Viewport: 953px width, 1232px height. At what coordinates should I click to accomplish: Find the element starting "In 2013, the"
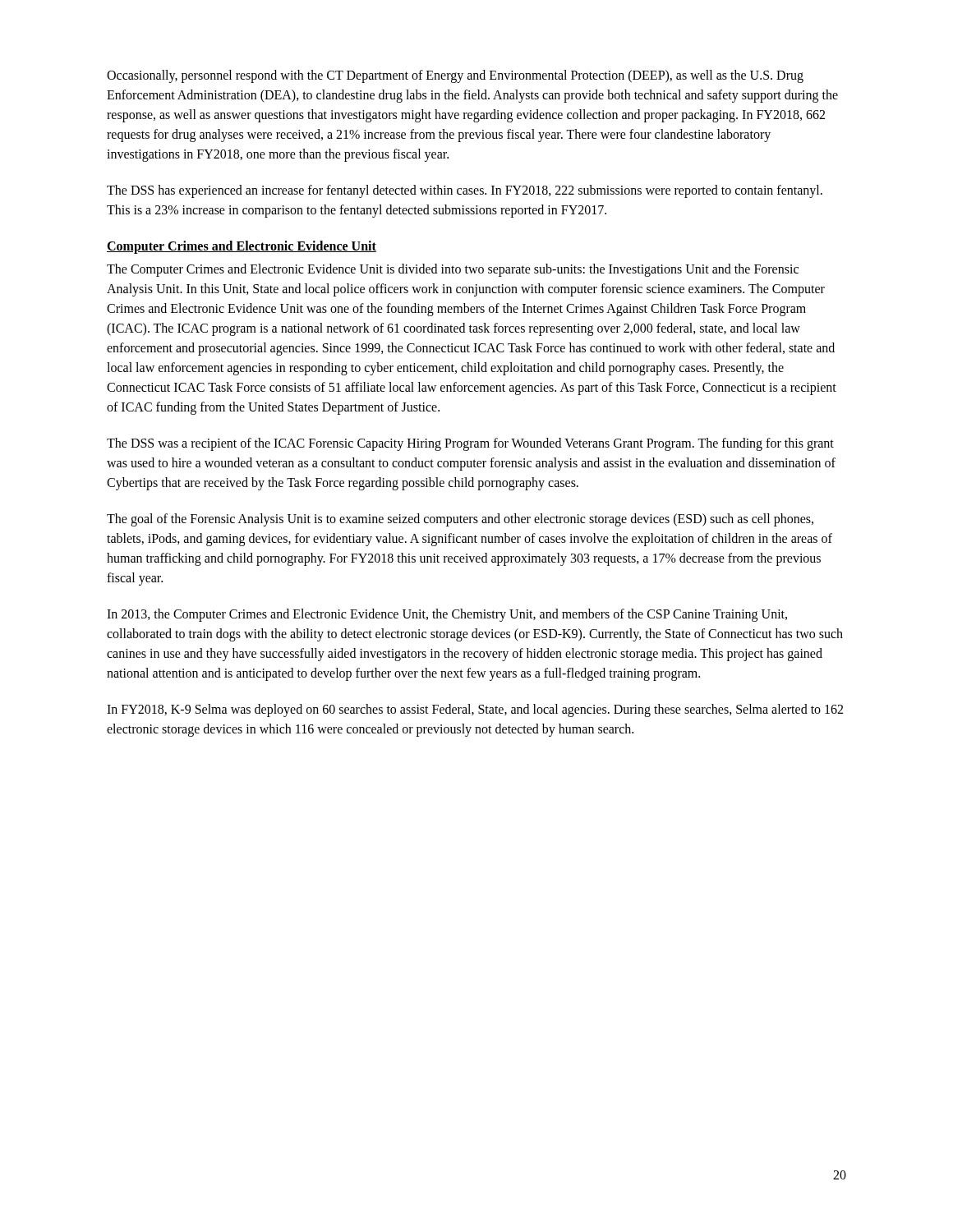(475, 644)
